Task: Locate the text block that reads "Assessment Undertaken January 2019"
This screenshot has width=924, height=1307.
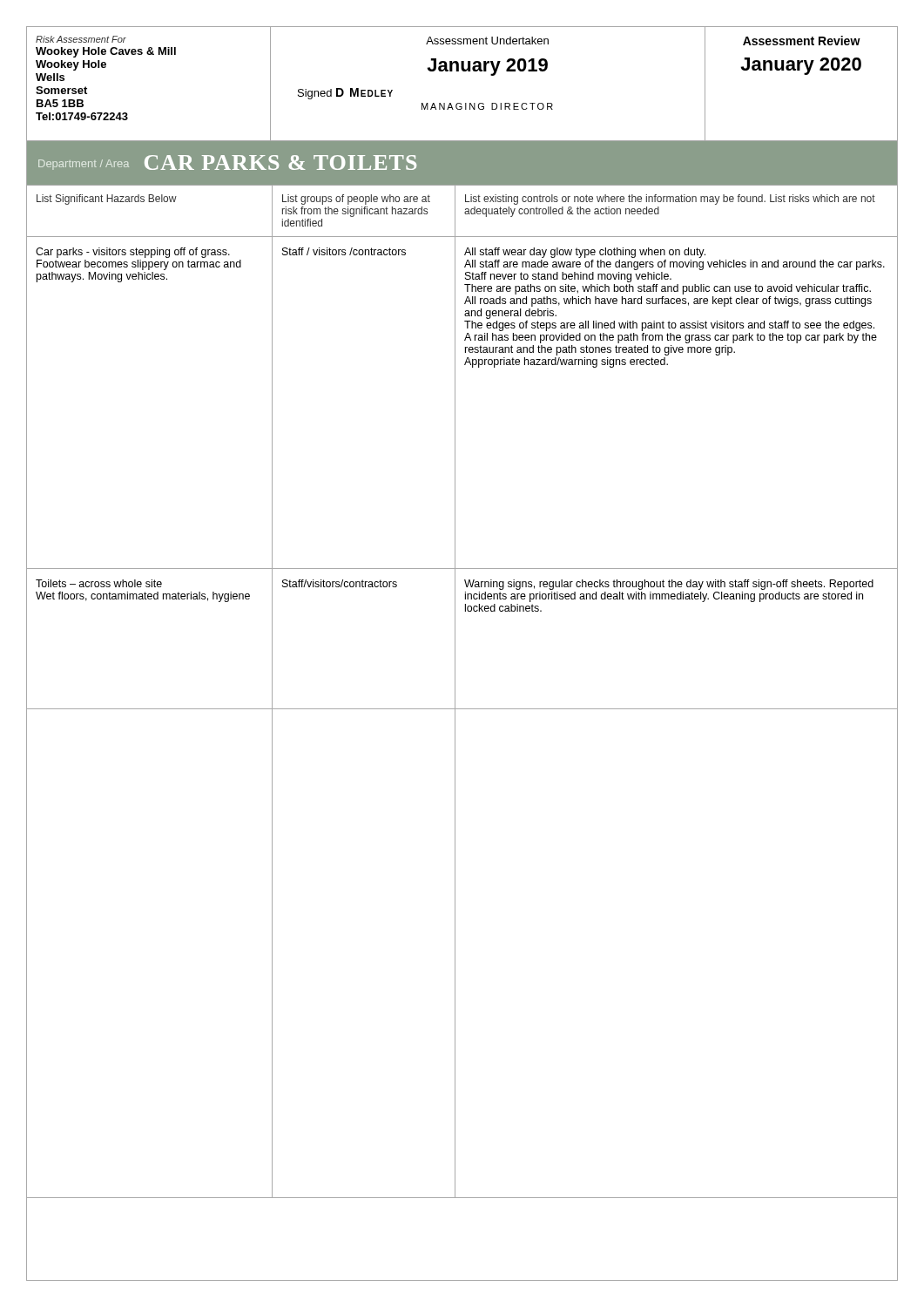Action: [488, 73]
